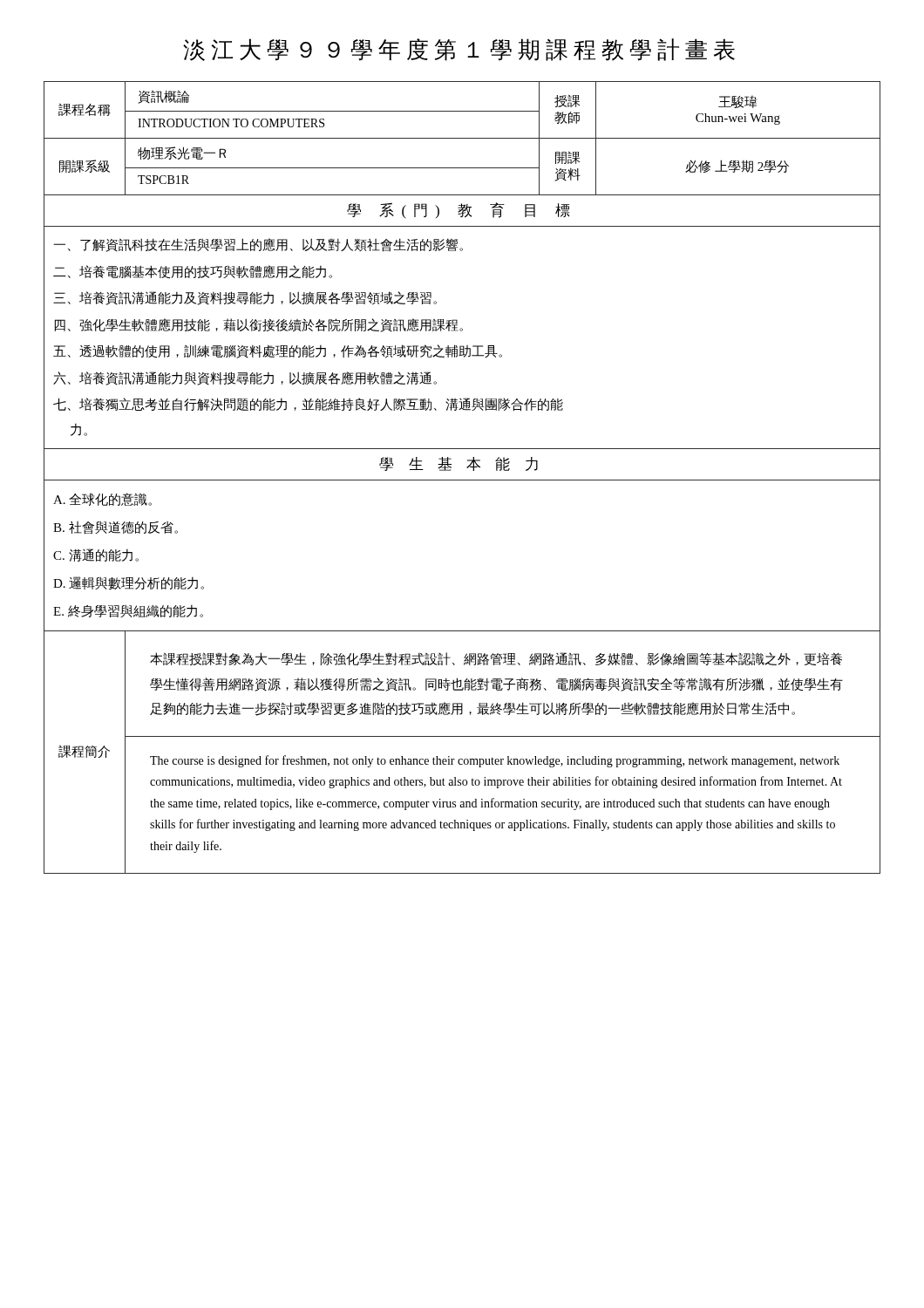Point to the region starting "C. 溝通的能力。"
The width and height of the screenshot is (924, 1308).
click(100, 555)
